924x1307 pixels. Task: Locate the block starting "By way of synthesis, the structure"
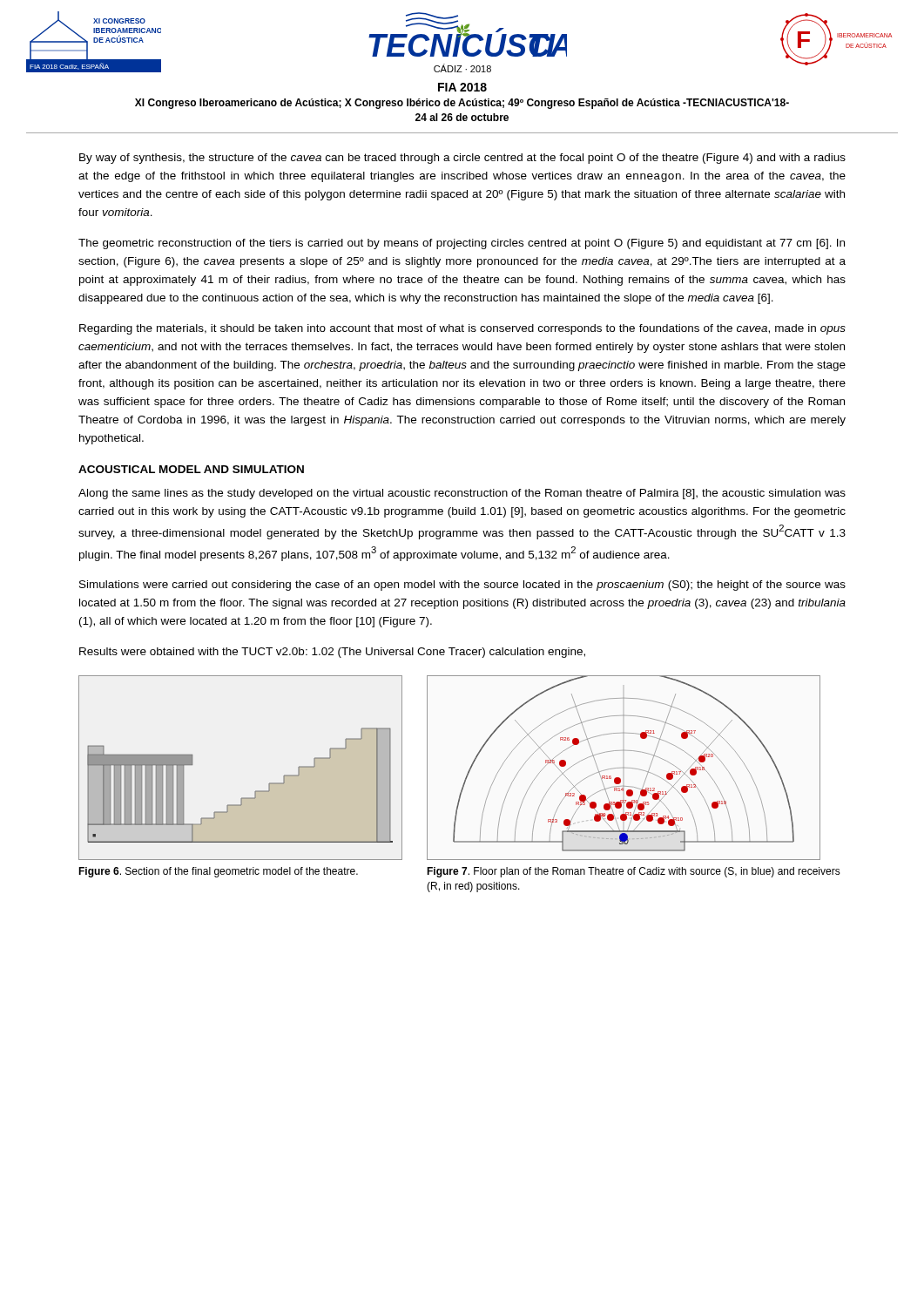point(462,185)
